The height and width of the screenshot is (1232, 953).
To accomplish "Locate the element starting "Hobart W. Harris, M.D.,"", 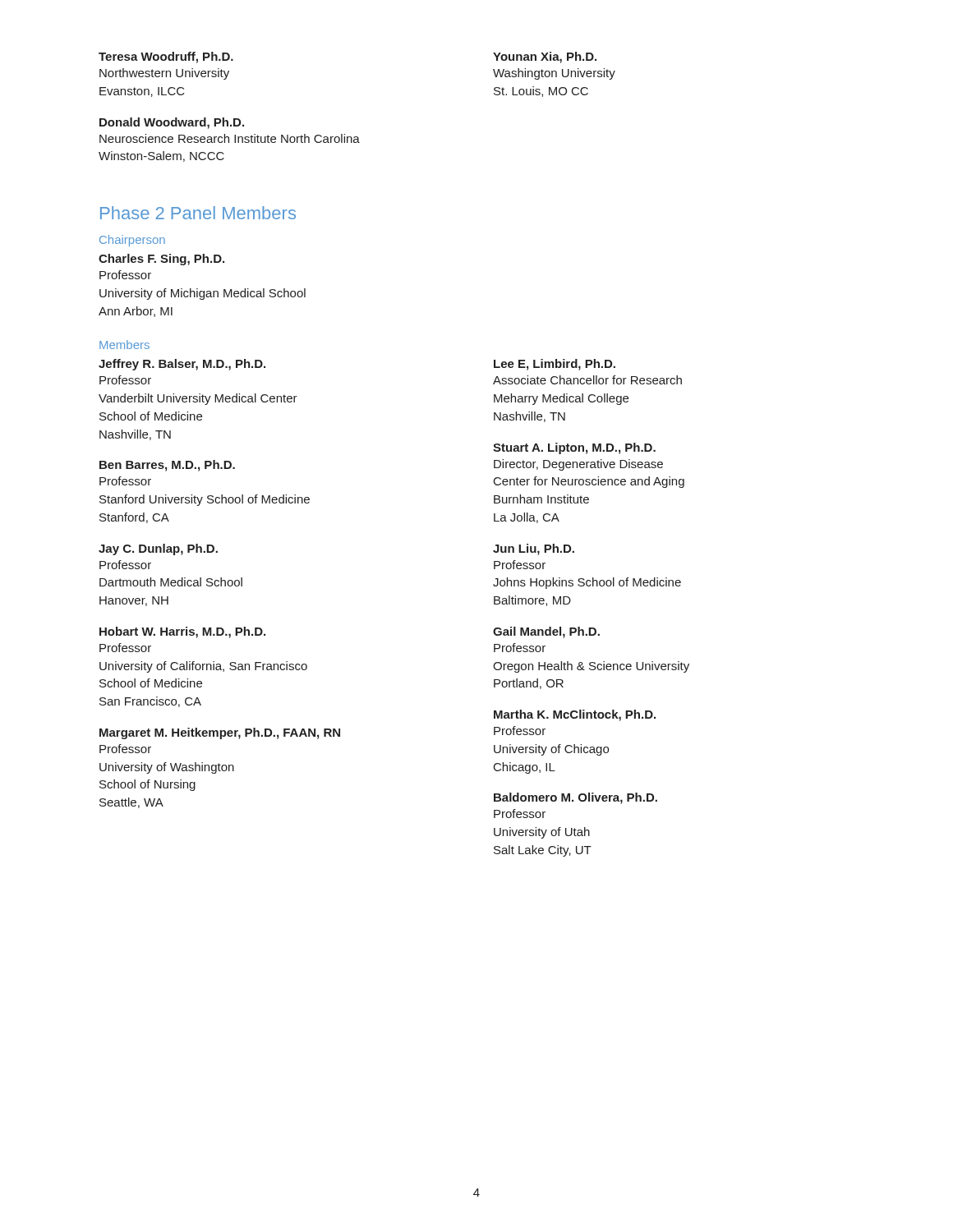I will point(279,667).
